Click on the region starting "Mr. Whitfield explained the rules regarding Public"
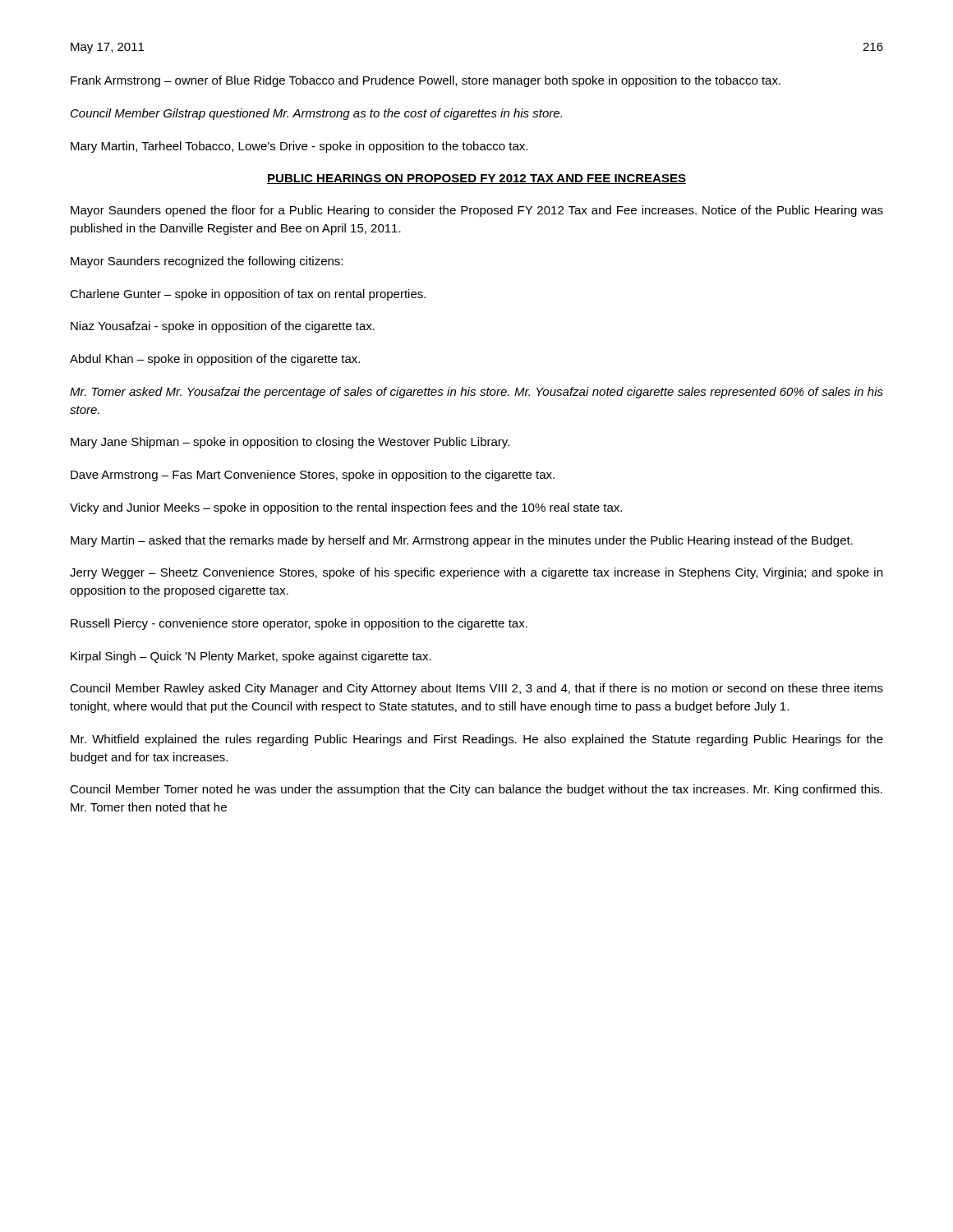 476,748
